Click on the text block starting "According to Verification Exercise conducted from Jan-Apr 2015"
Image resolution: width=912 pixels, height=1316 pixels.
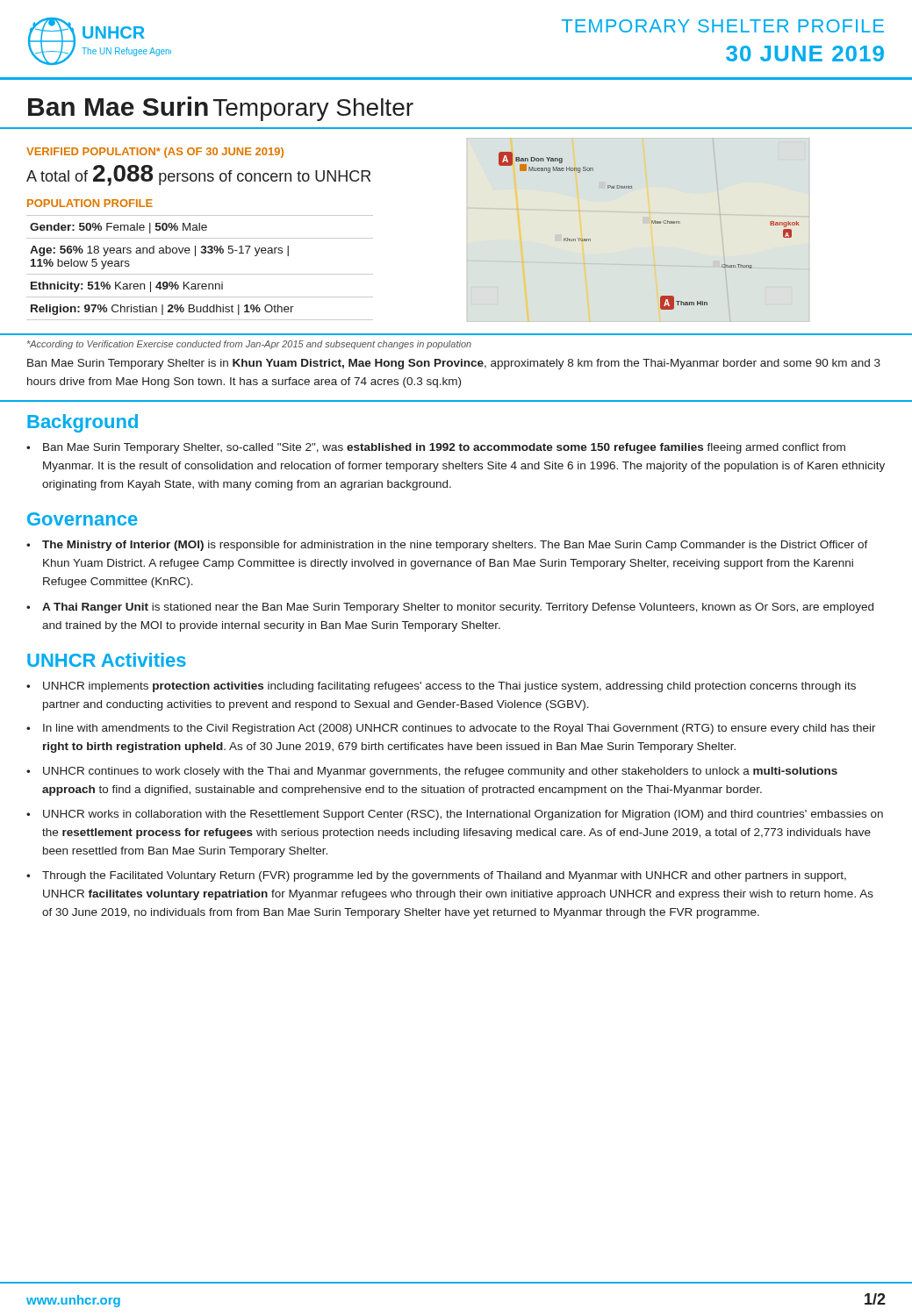tap(249, 344)
